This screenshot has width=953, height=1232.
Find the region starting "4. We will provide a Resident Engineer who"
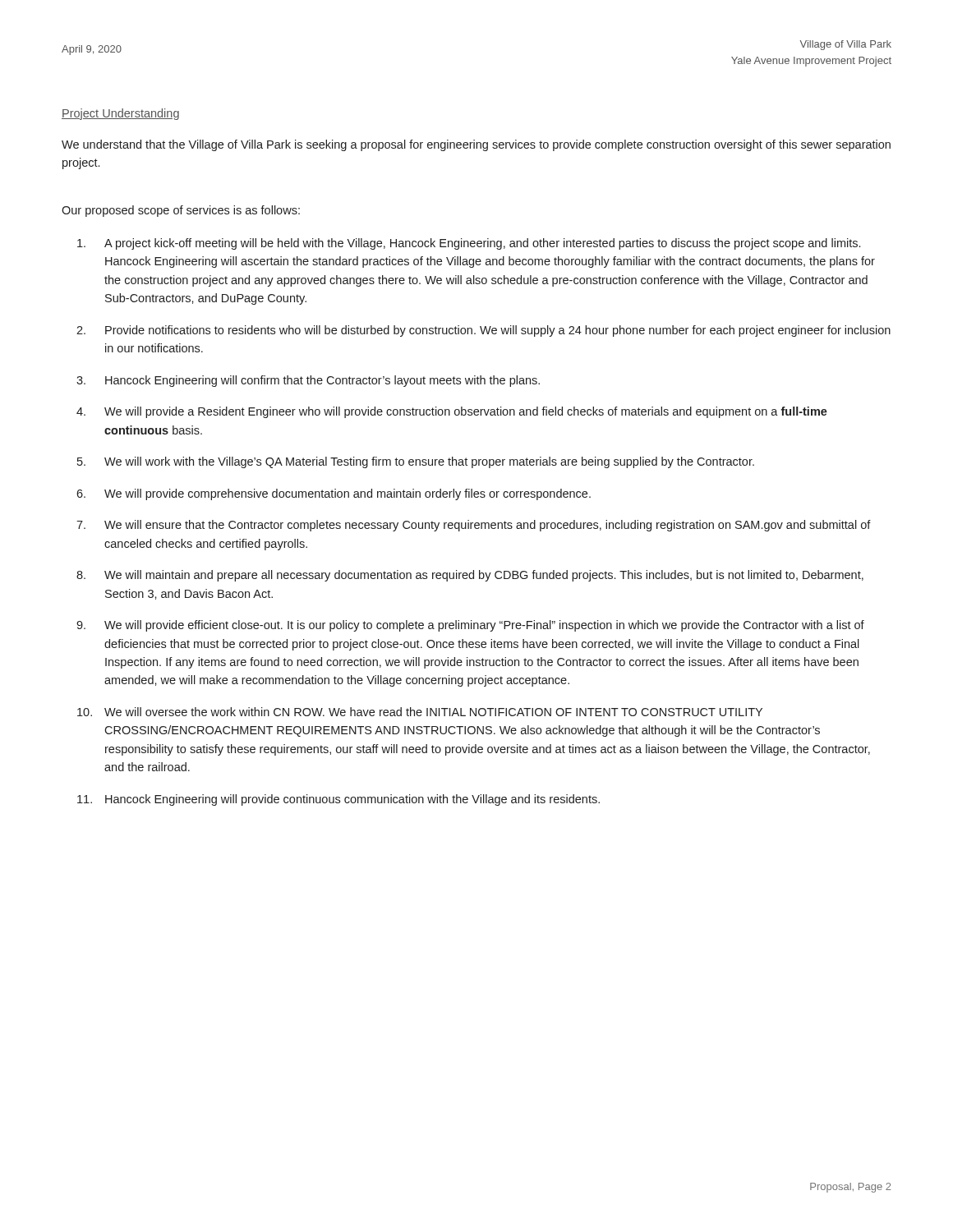(x=476, y=421)
